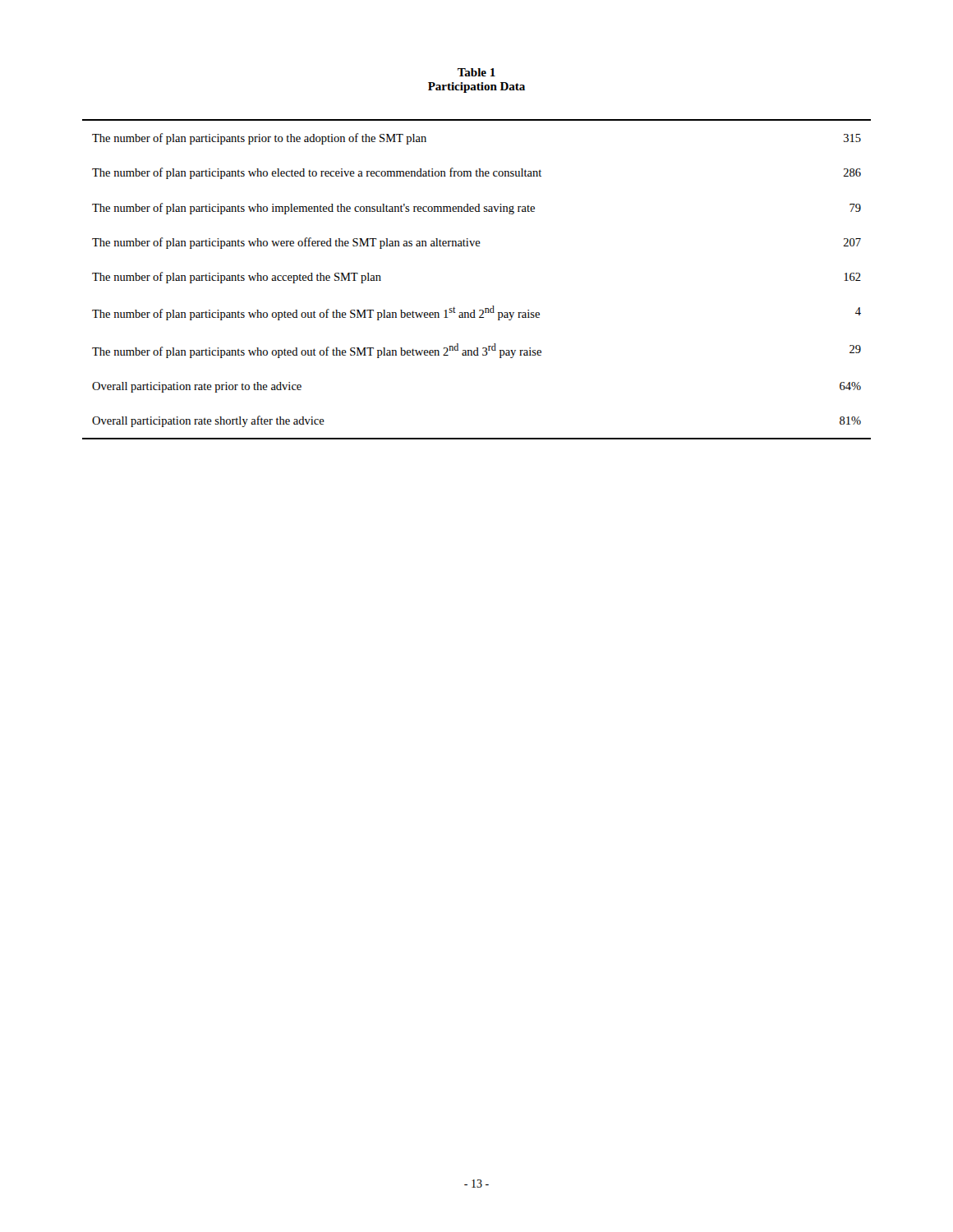Navigate to the region starting "Table 1 Participation Data"
This screenshot has width=953, height=1232.
[x=476, y=80]
